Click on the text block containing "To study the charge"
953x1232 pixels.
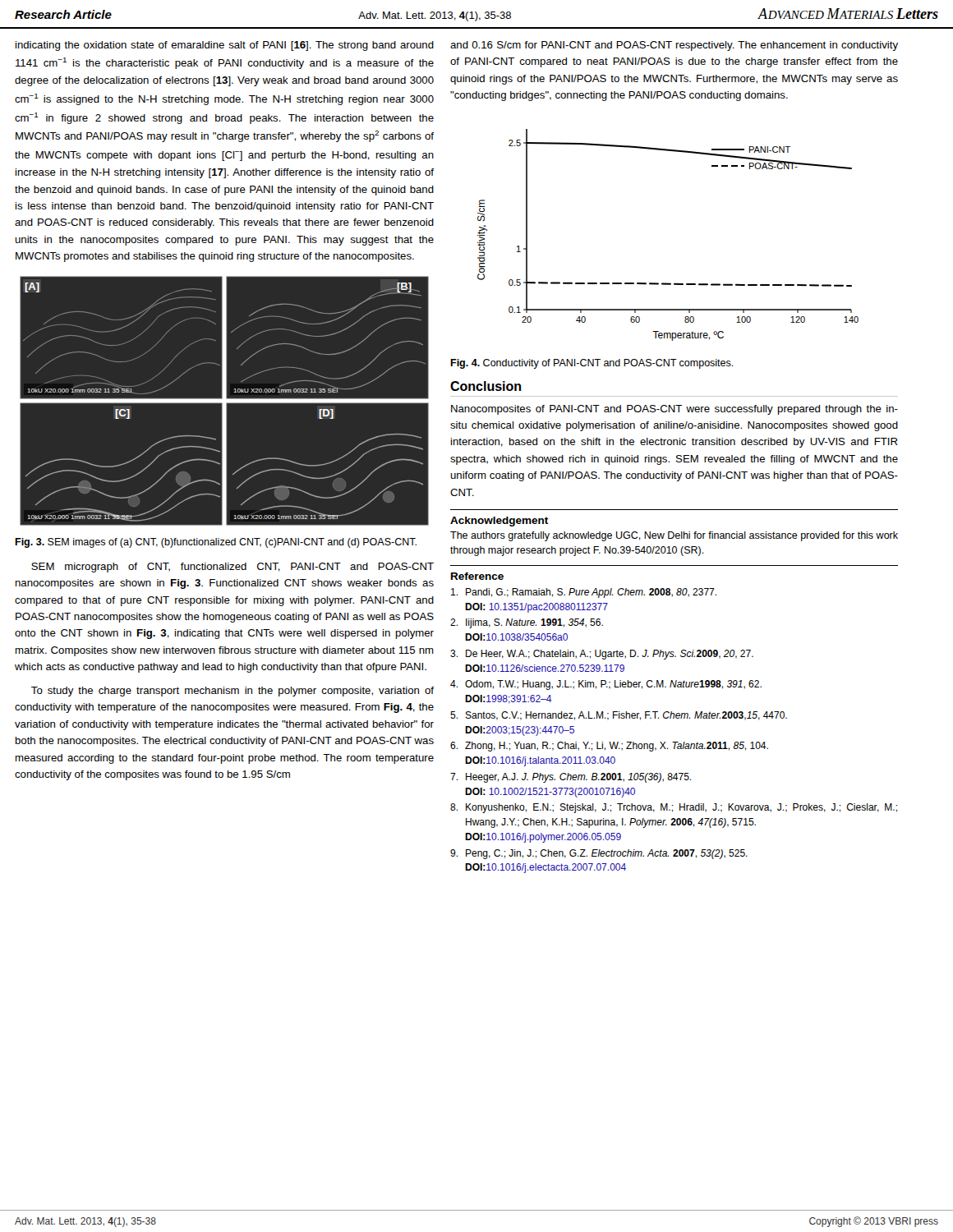(224, 733)
